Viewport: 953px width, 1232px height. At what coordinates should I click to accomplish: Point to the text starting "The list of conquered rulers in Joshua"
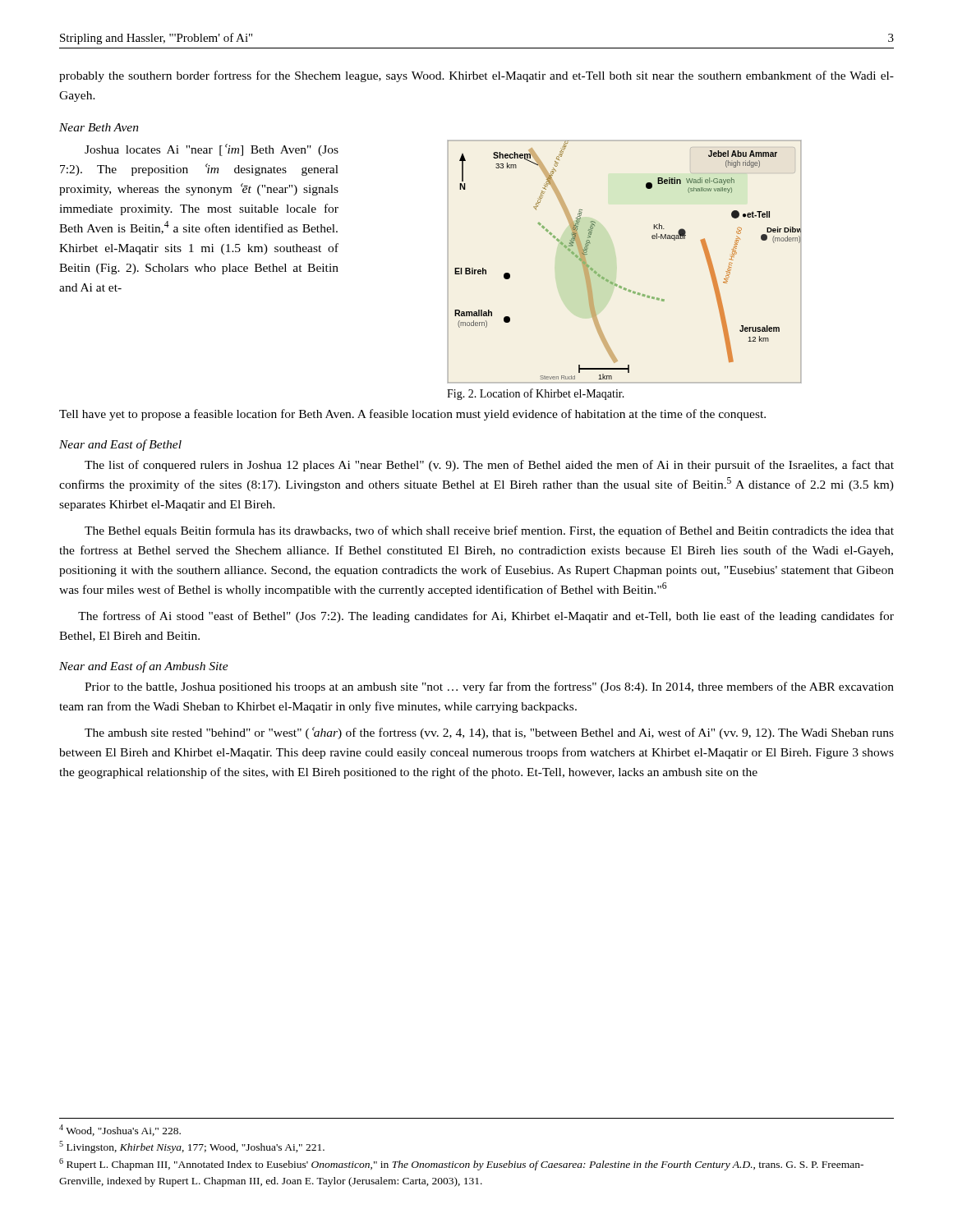pyautogui.click(x=476, y=485)
